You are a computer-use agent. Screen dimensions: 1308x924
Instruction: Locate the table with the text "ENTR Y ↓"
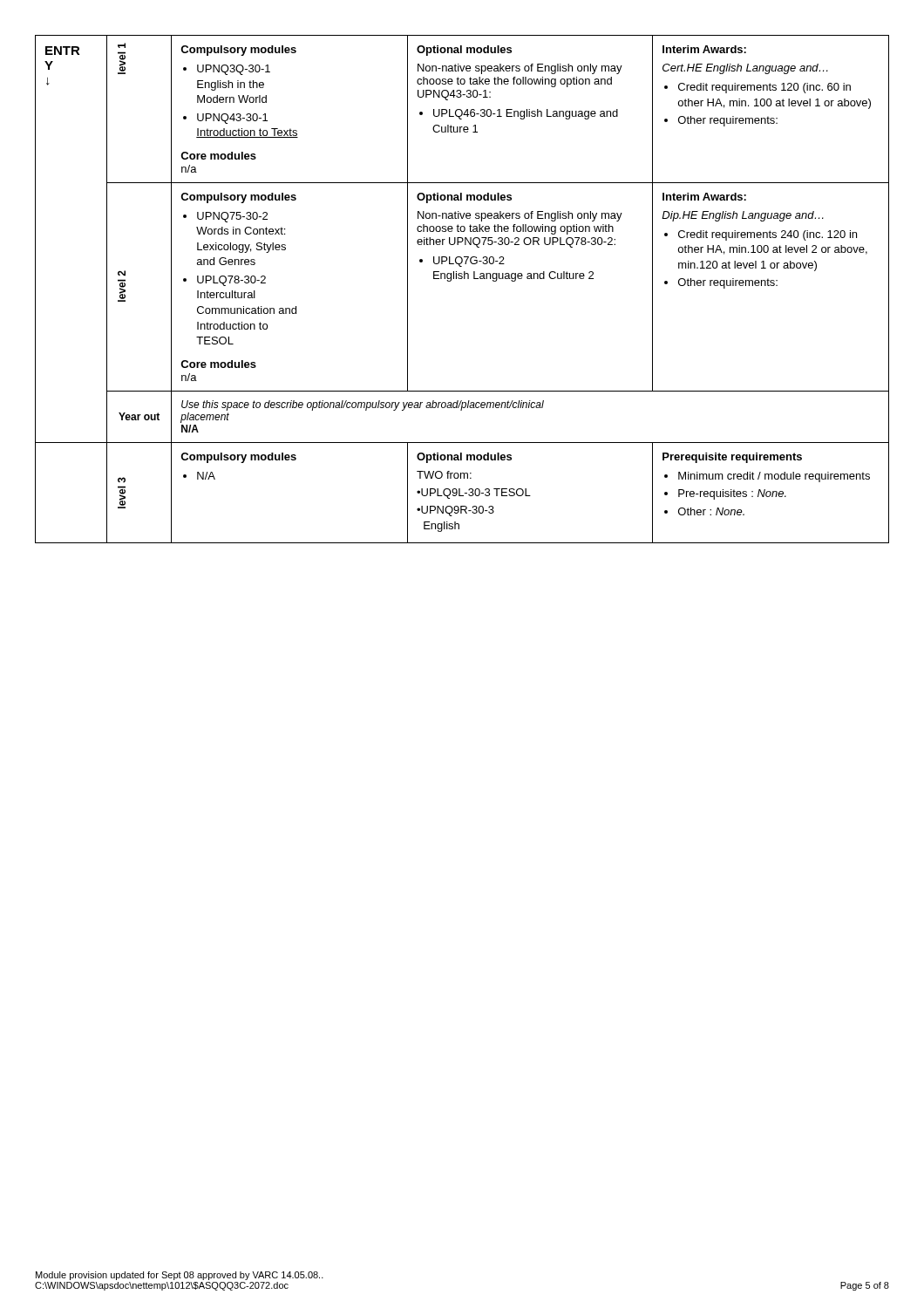pos(462,289)
